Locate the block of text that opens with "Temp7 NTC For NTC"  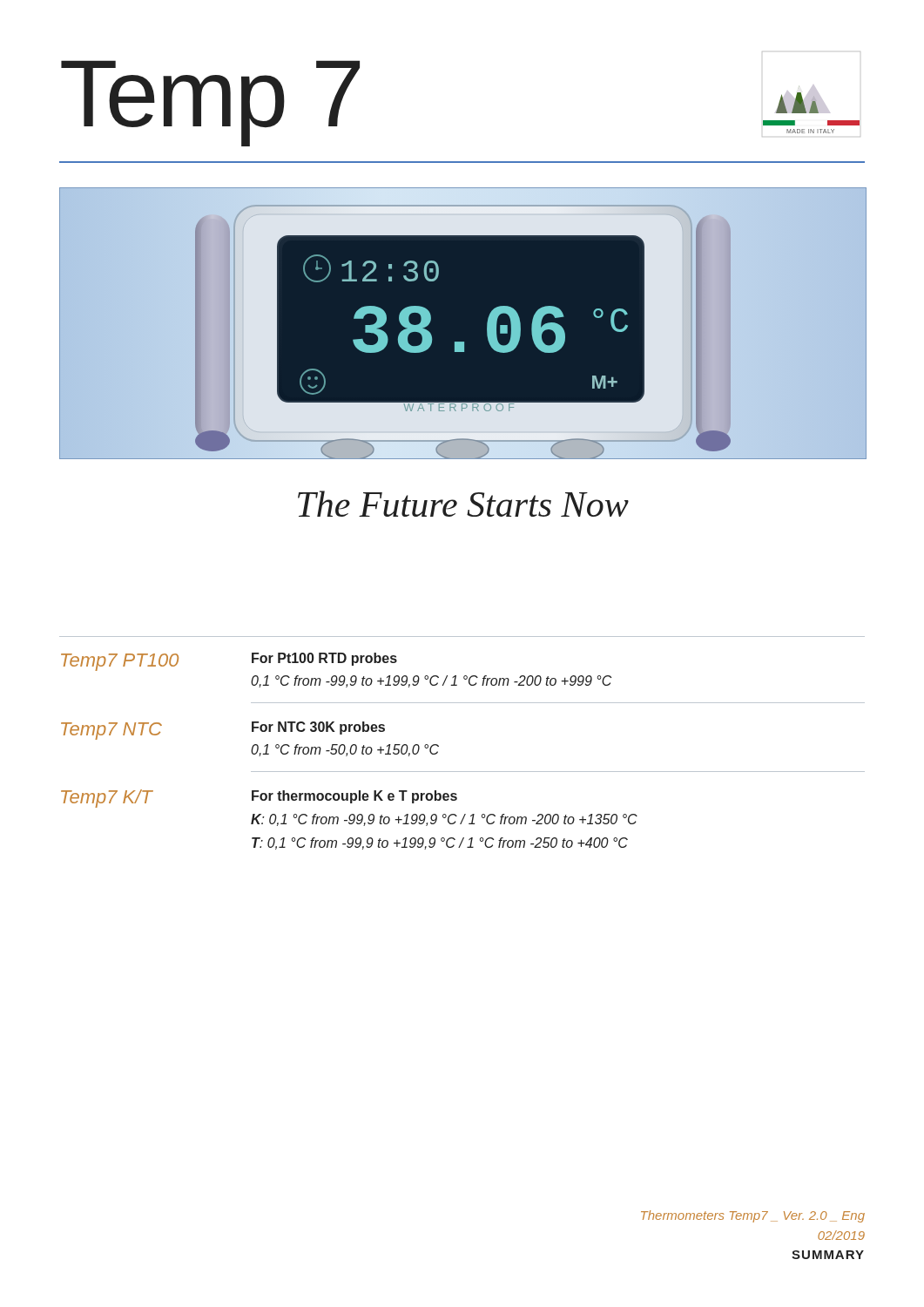coord(113,730)
